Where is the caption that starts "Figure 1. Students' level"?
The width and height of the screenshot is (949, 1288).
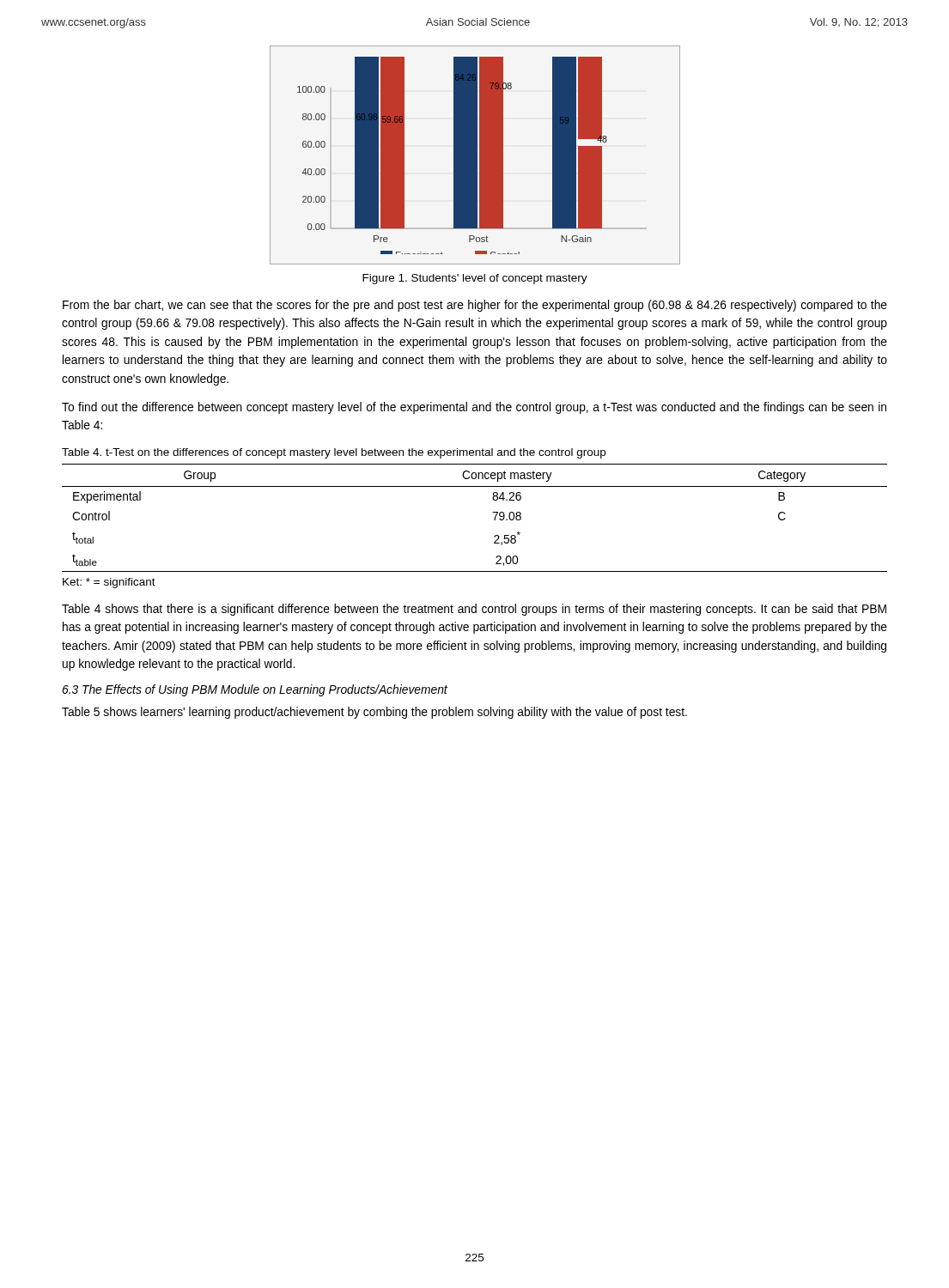pyautogui.click(x=474, y=278)
